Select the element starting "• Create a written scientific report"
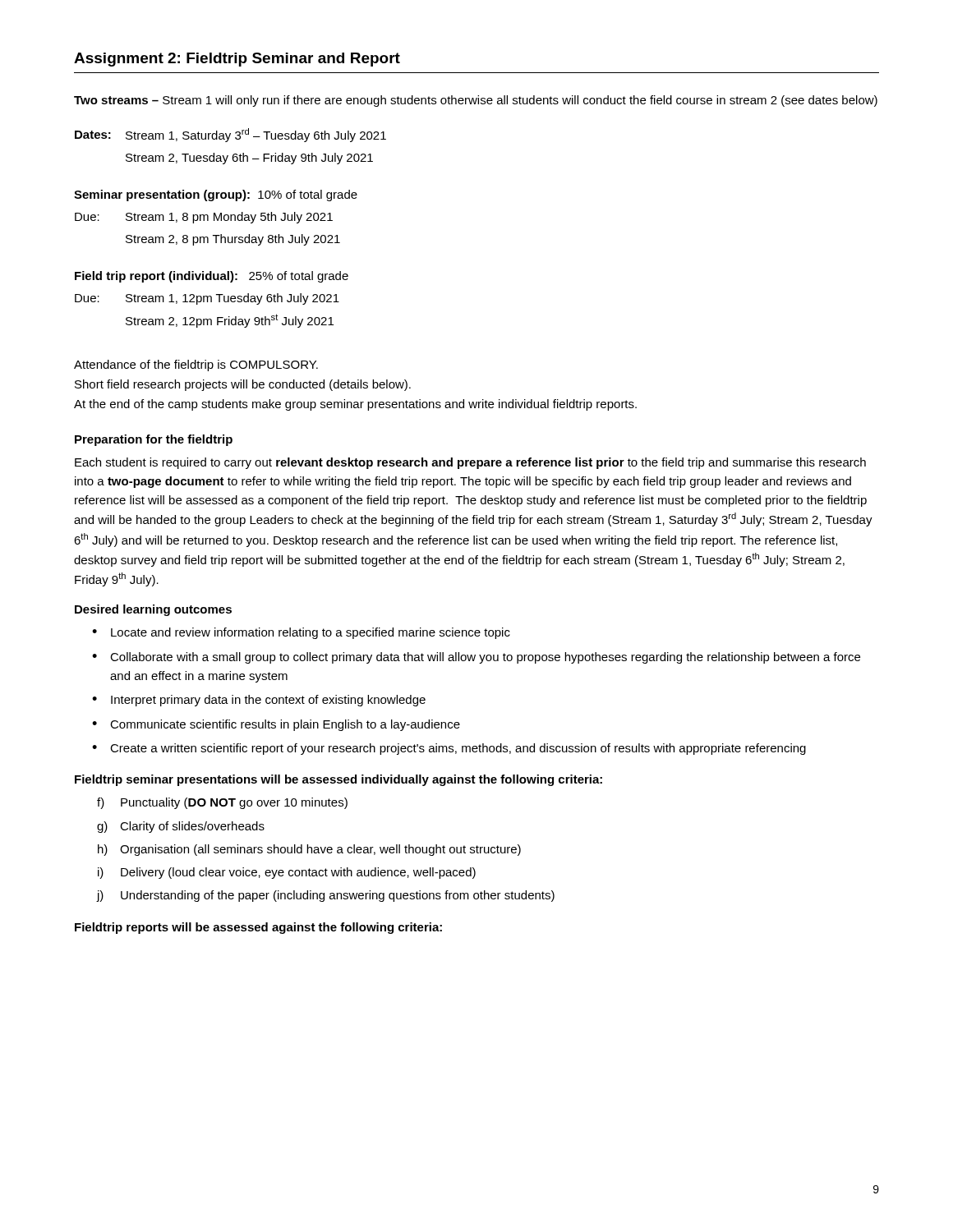 484,748
